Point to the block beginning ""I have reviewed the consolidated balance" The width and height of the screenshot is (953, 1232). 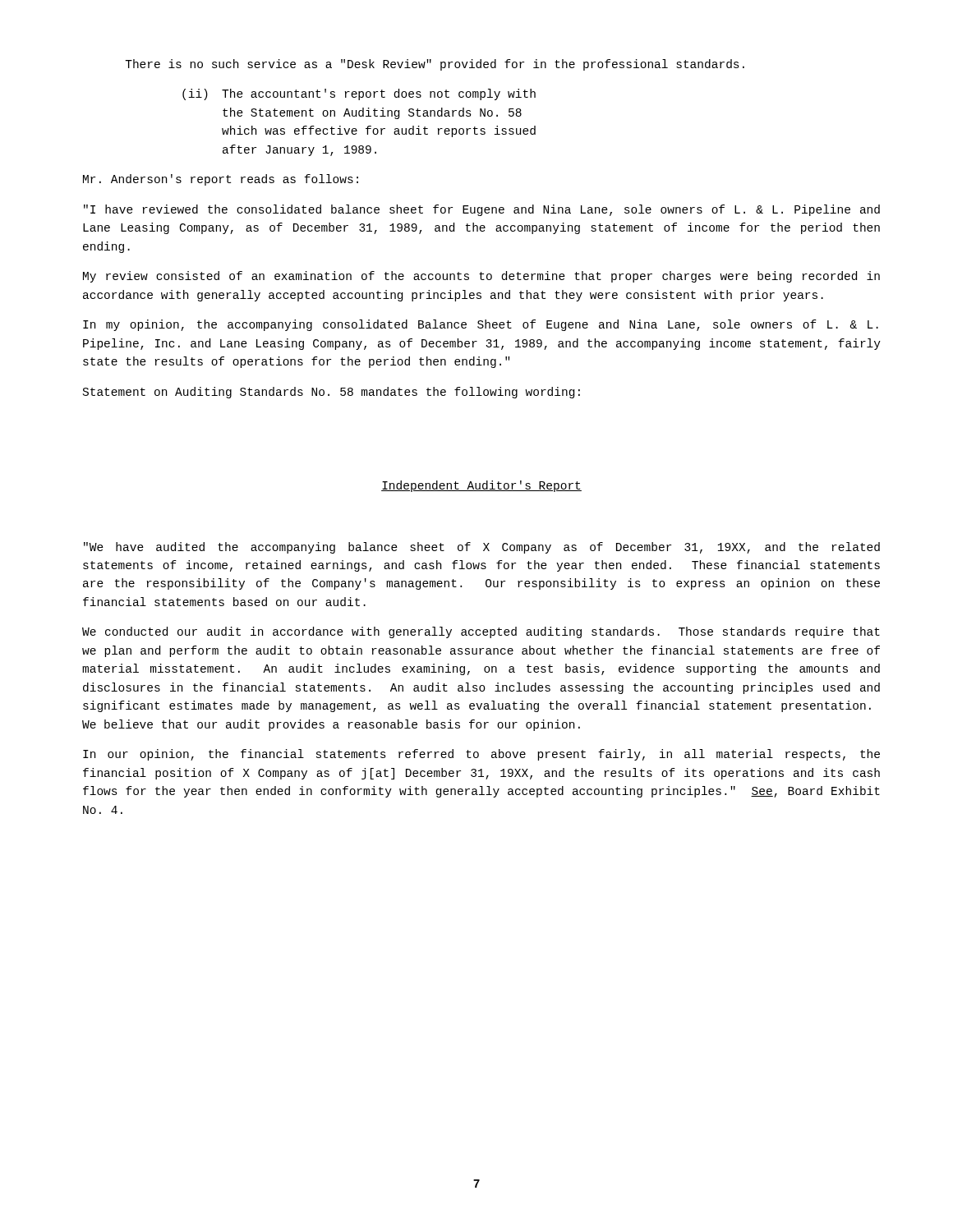point(481,229)
